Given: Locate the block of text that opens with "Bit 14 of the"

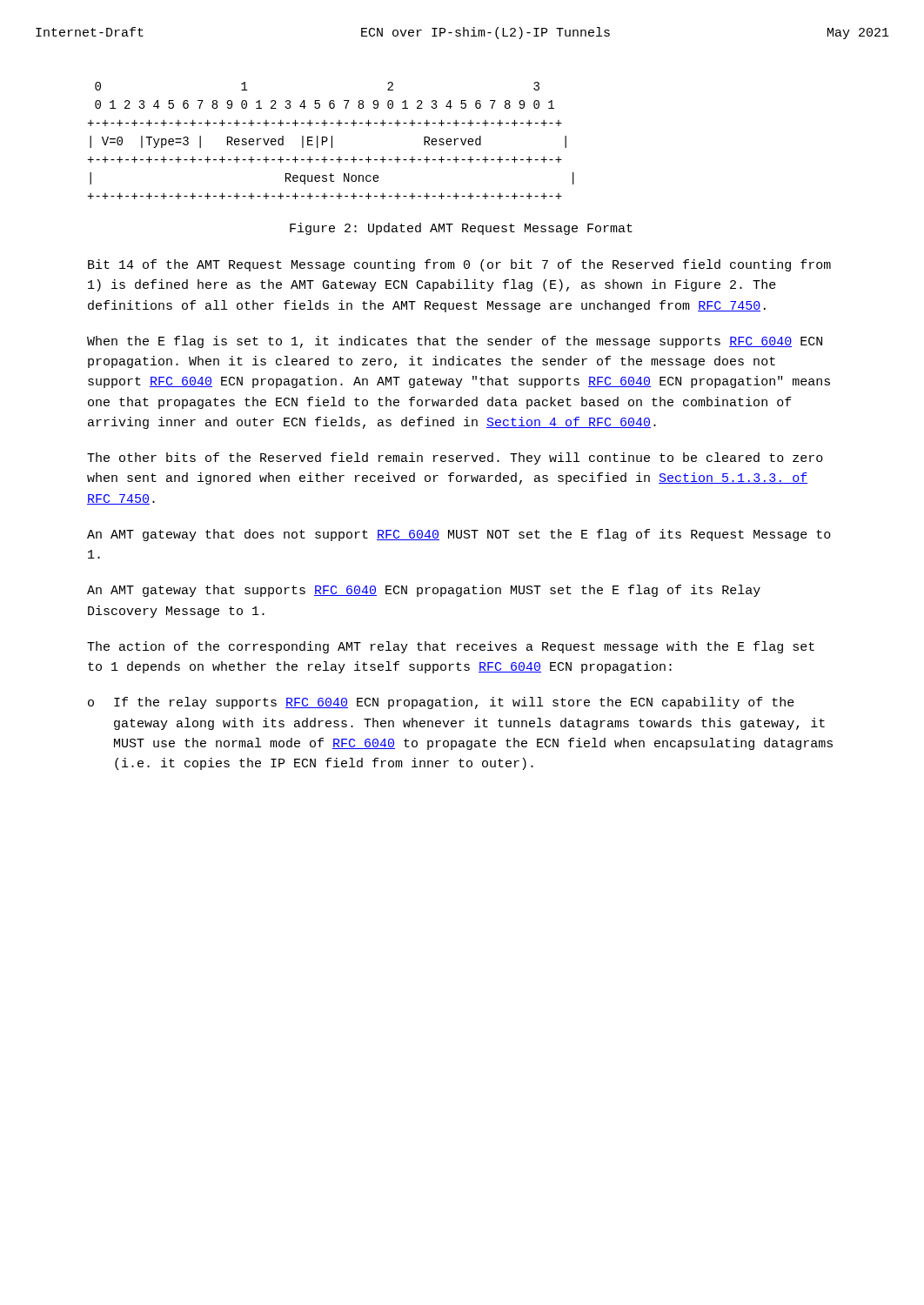Looking at the screenshot, I should [459, 286].
